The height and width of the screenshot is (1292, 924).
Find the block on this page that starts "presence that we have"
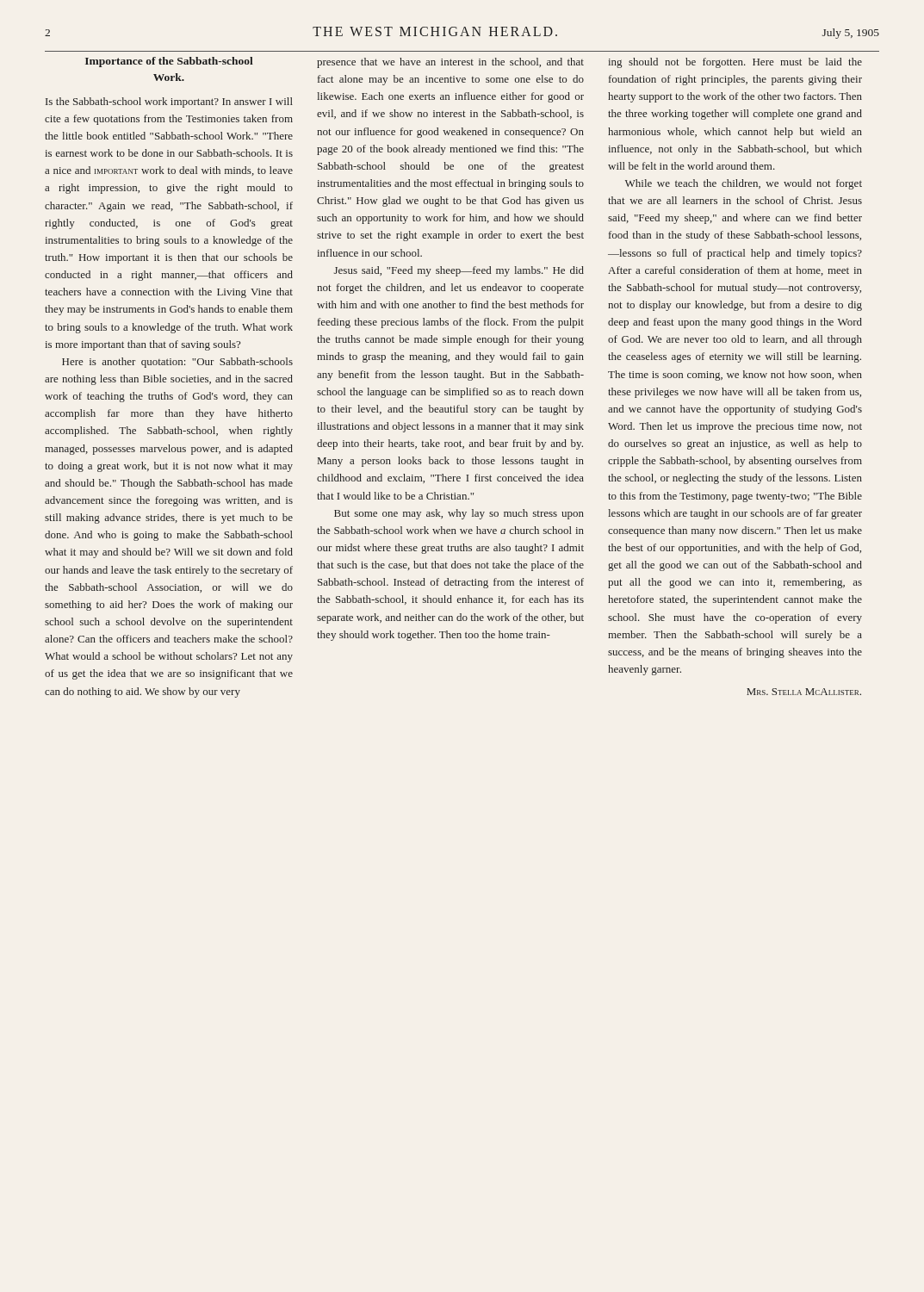pyautogui.click(x=450, y=348)
